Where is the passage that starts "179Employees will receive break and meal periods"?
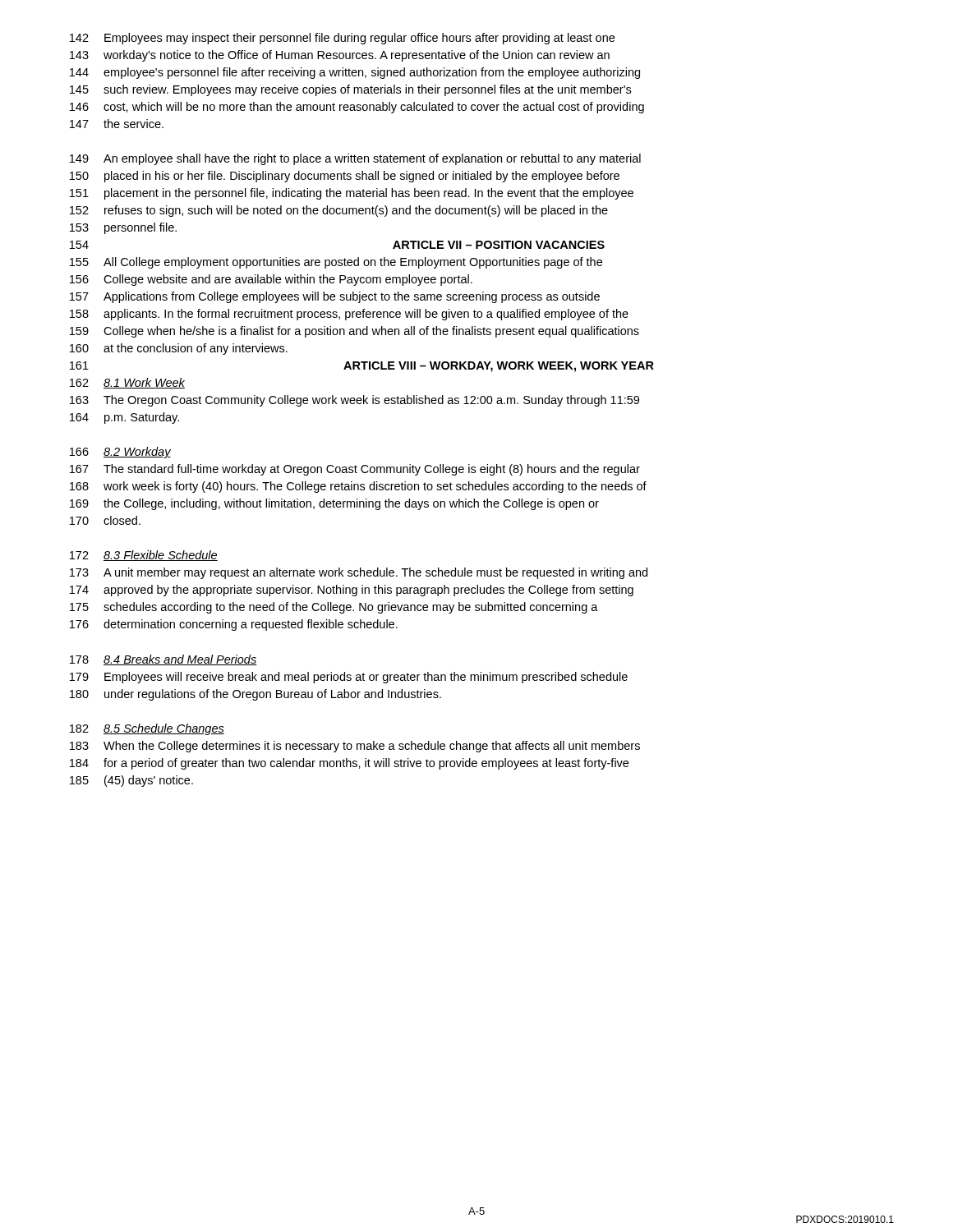 pyautogui.click(x=476, y=685)
